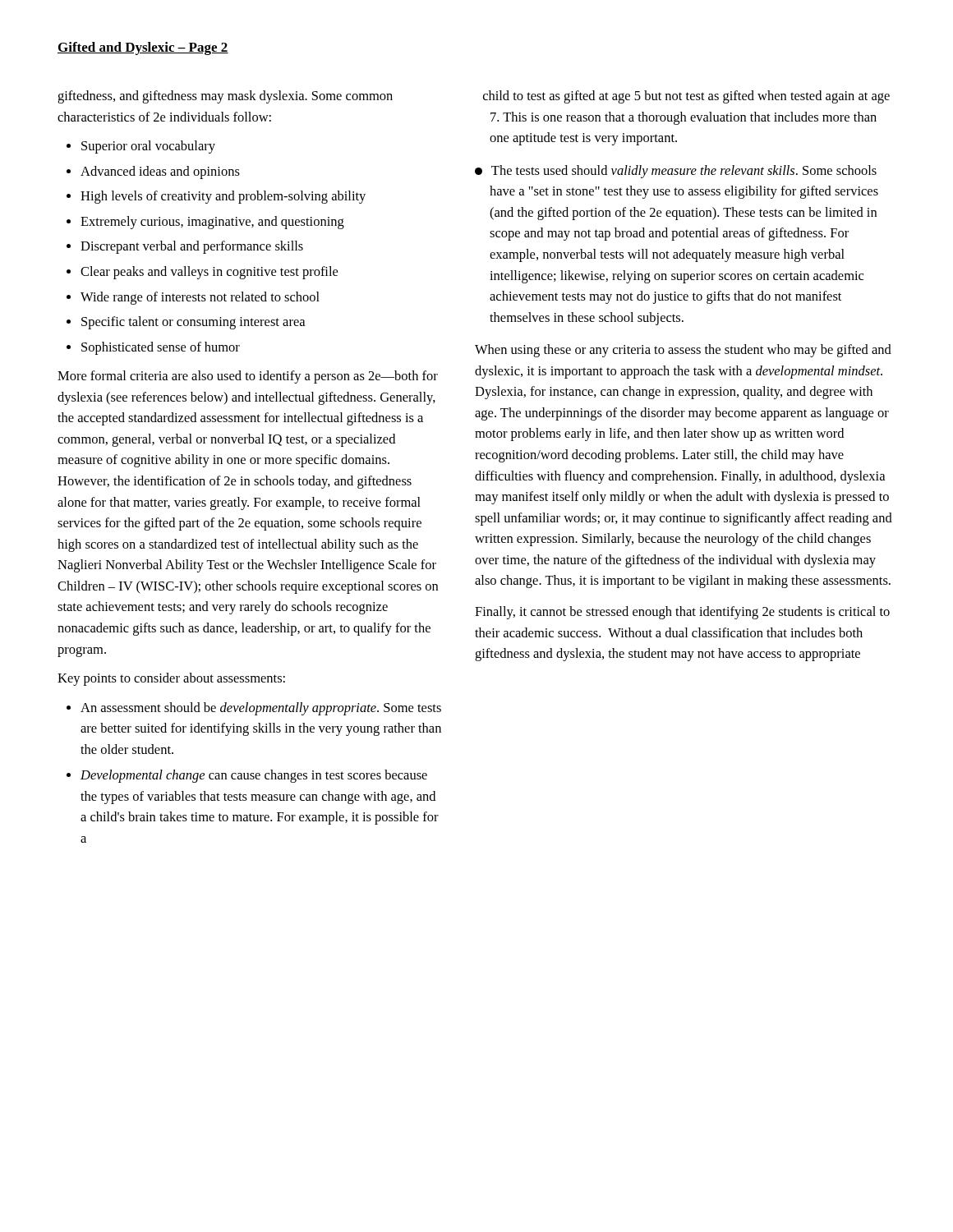This screenshot has width=953, height=1232.
Task: Find the block on this page that starts "The tests used should validly measure"
Action: point(677,244)
